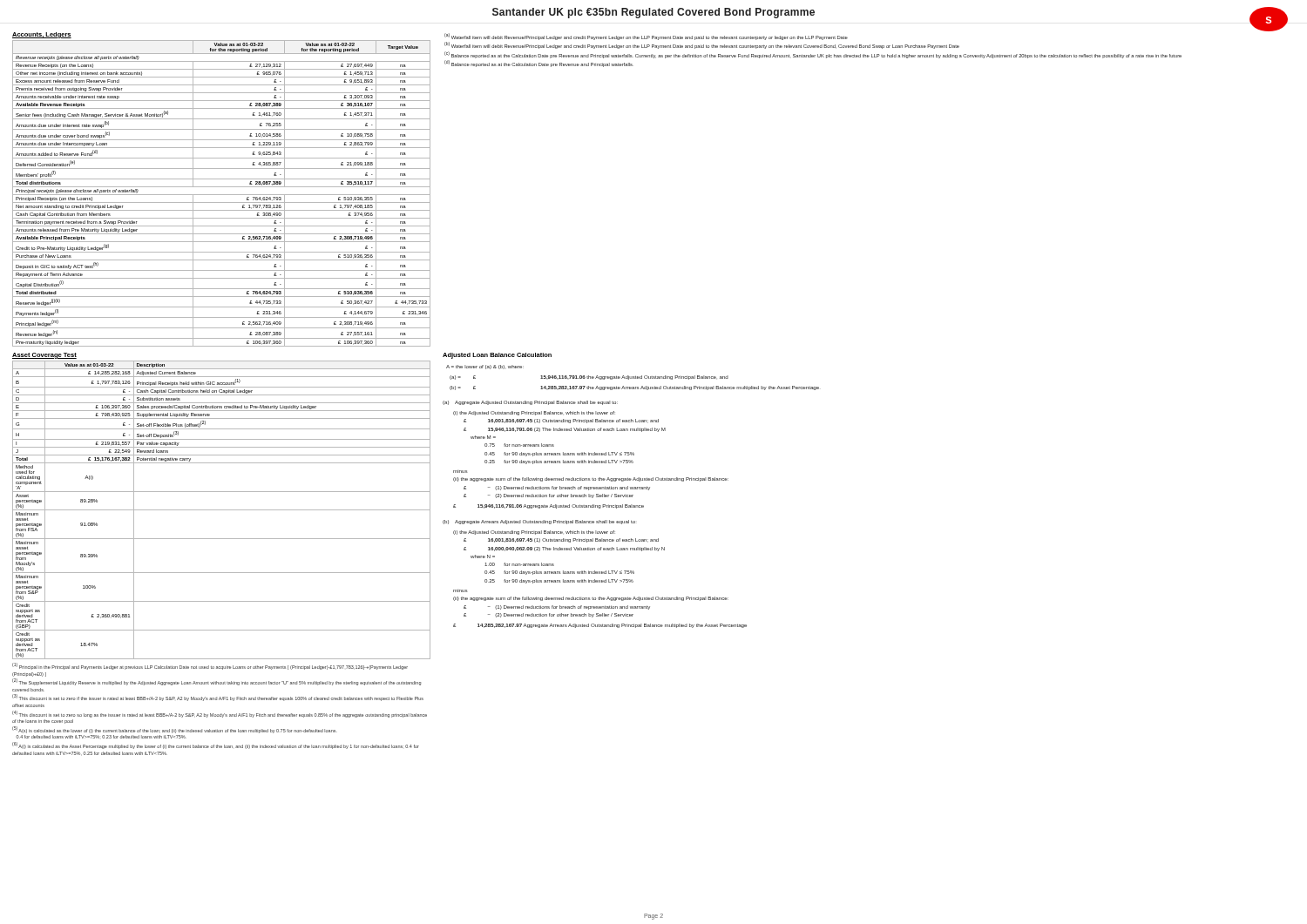Select the block starting "Asset Coverage Test"
This screenshot has height=924, width=1307.
tap(44, 355)
